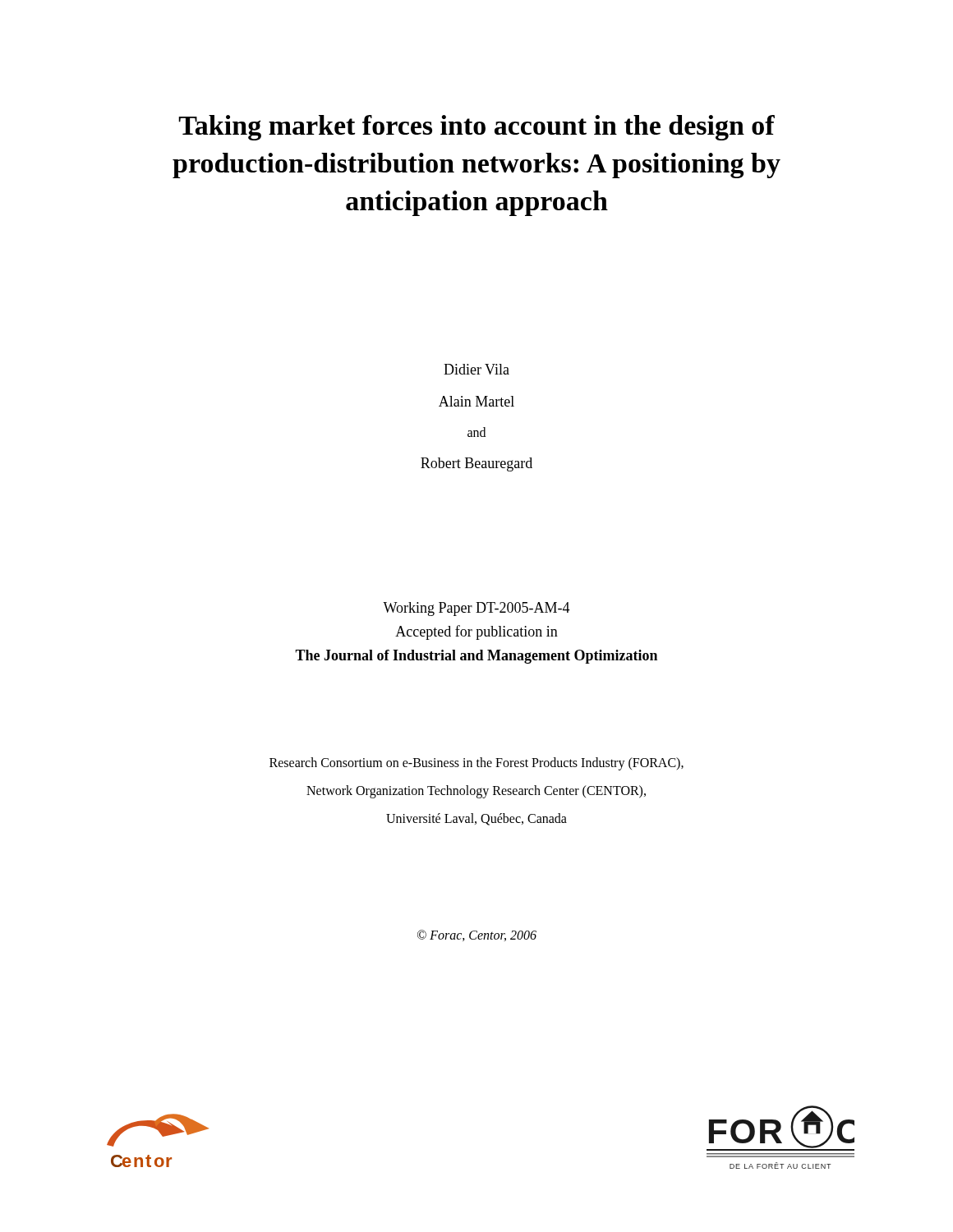The image size is (953, 1232).
Task: Point to the block beginning "Didier Vila Alain Martel and Robert"
Action: coord(476,417)
